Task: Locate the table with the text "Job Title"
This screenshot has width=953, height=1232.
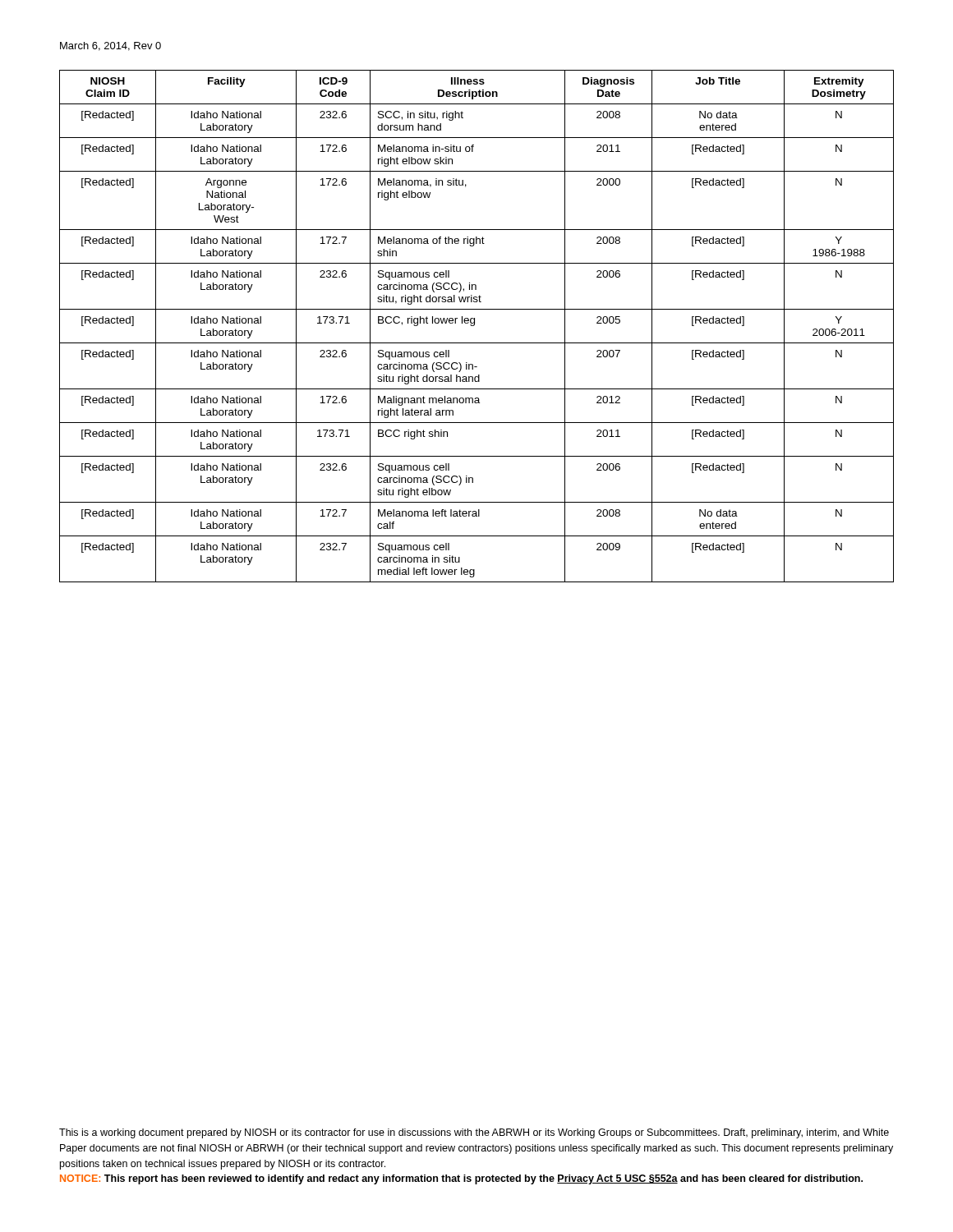Action: pos(476,326)
